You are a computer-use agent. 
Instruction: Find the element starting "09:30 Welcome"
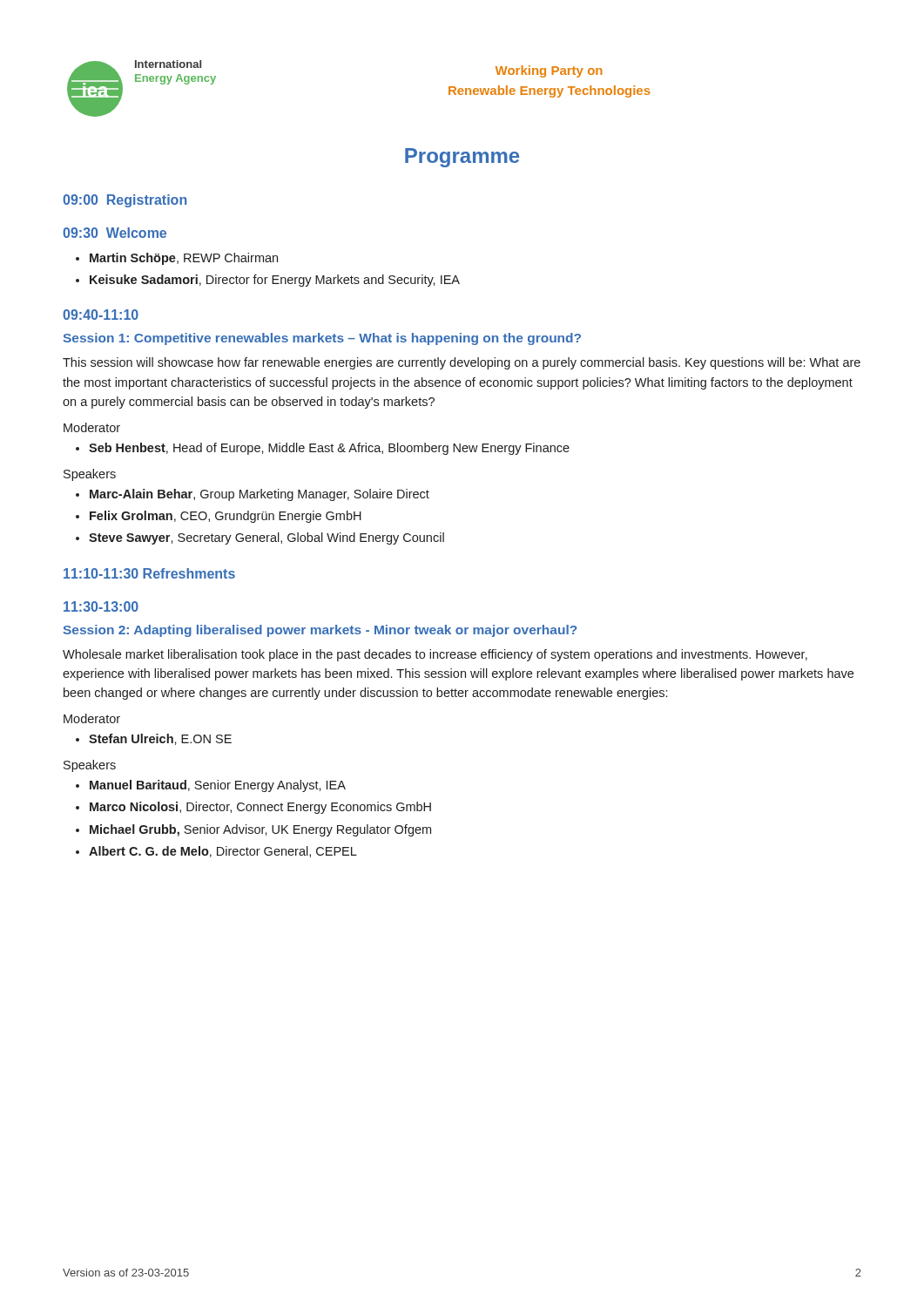[x=115, y=233]
